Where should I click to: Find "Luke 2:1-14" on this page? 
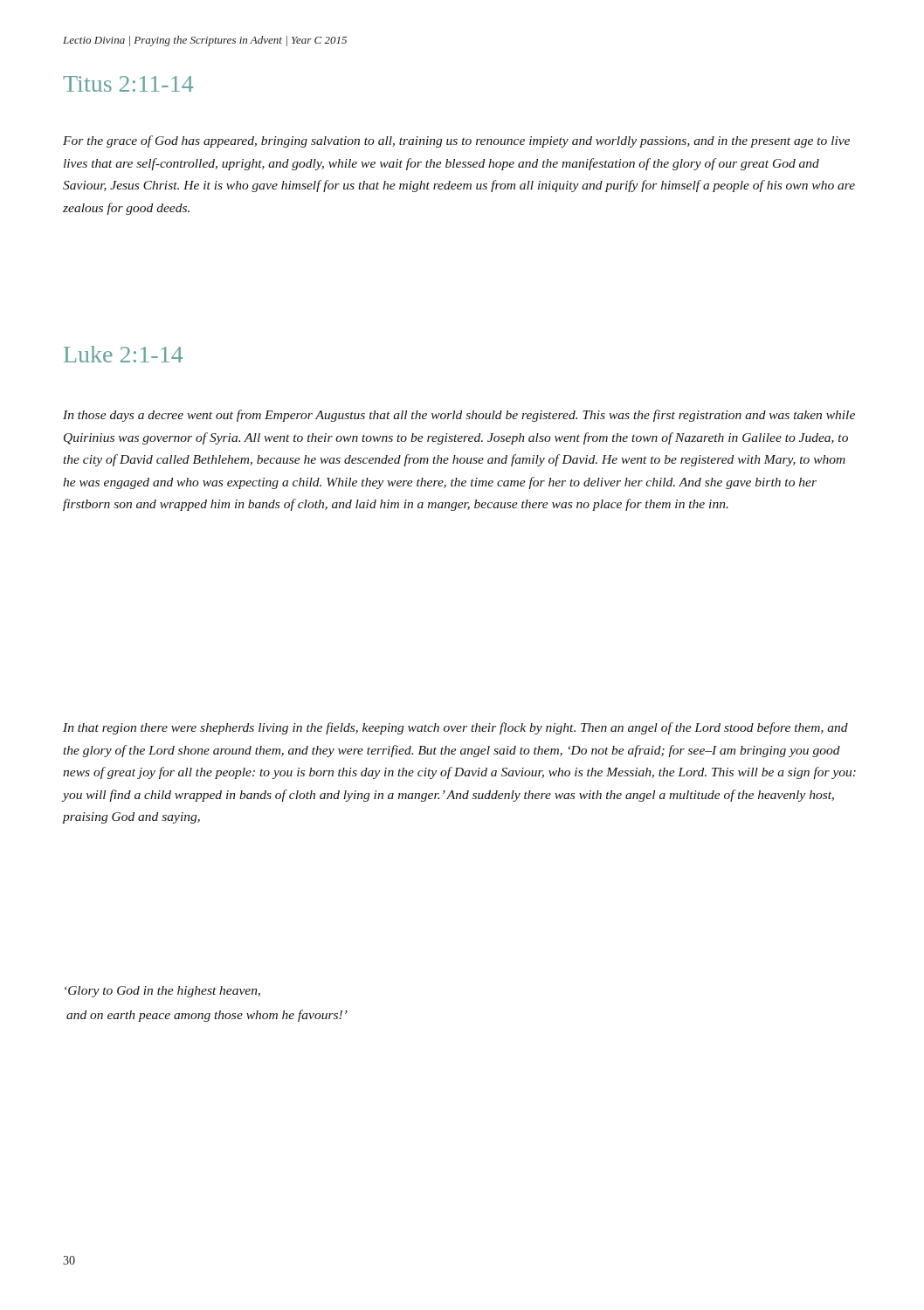123,354
